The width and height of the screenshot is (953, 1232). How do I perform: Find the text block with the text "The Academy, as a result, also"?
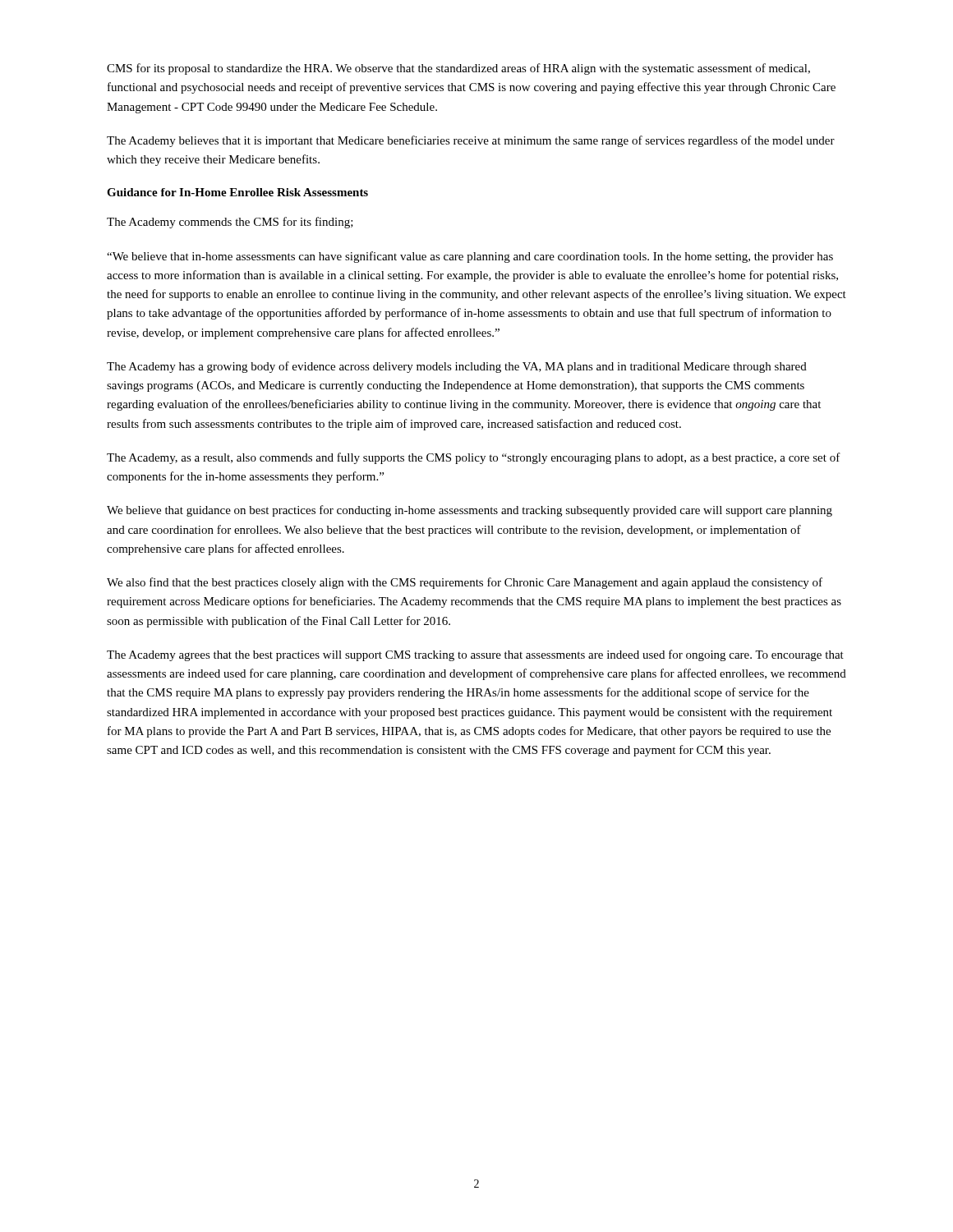click(473, 467)
